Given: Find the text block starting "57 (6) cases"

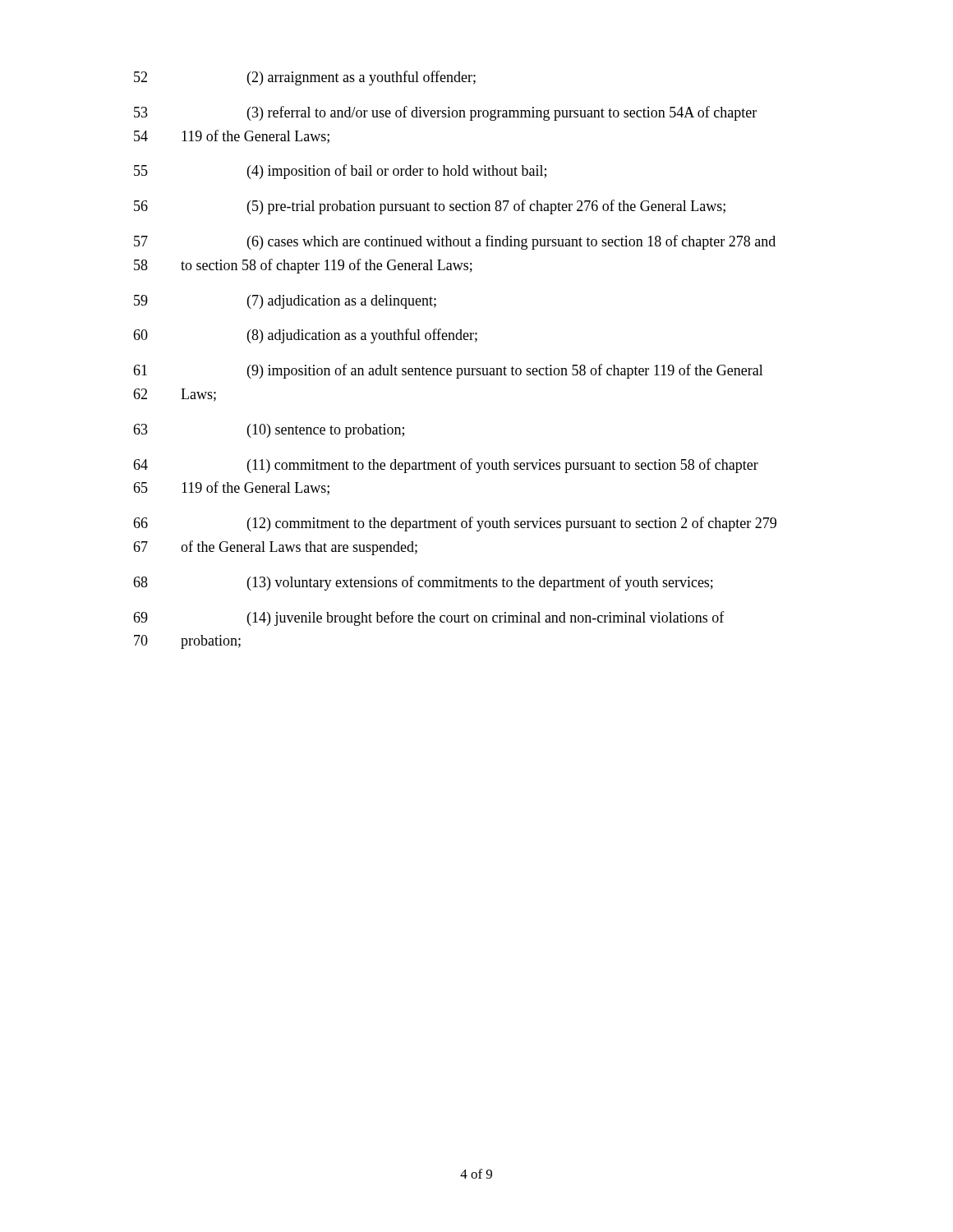Looking at the screenshot, I should click(476, 242).
